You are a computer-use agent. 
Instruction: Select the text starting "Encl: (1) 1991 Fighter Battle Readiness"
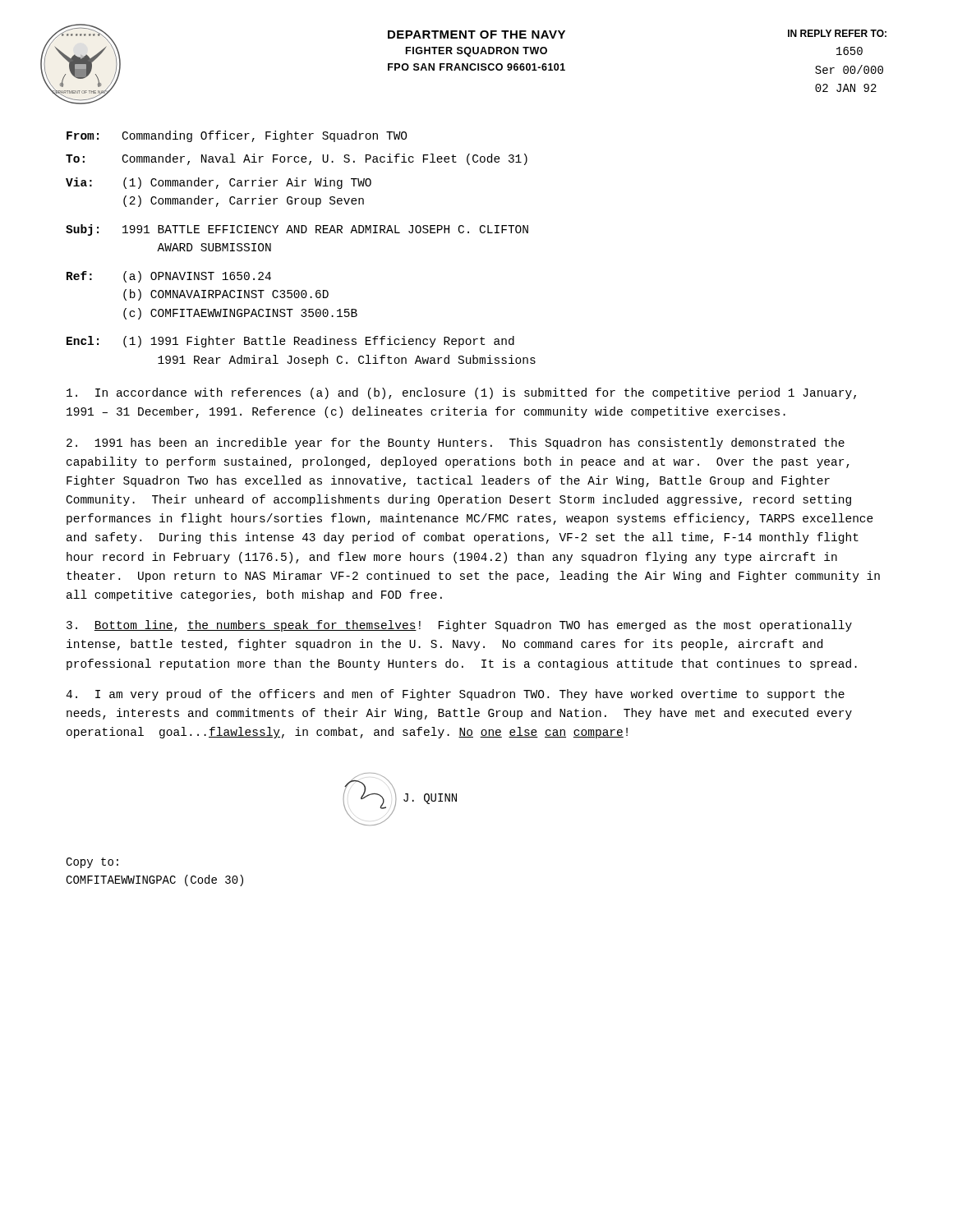pyautogui.click(x=476, y=351)
